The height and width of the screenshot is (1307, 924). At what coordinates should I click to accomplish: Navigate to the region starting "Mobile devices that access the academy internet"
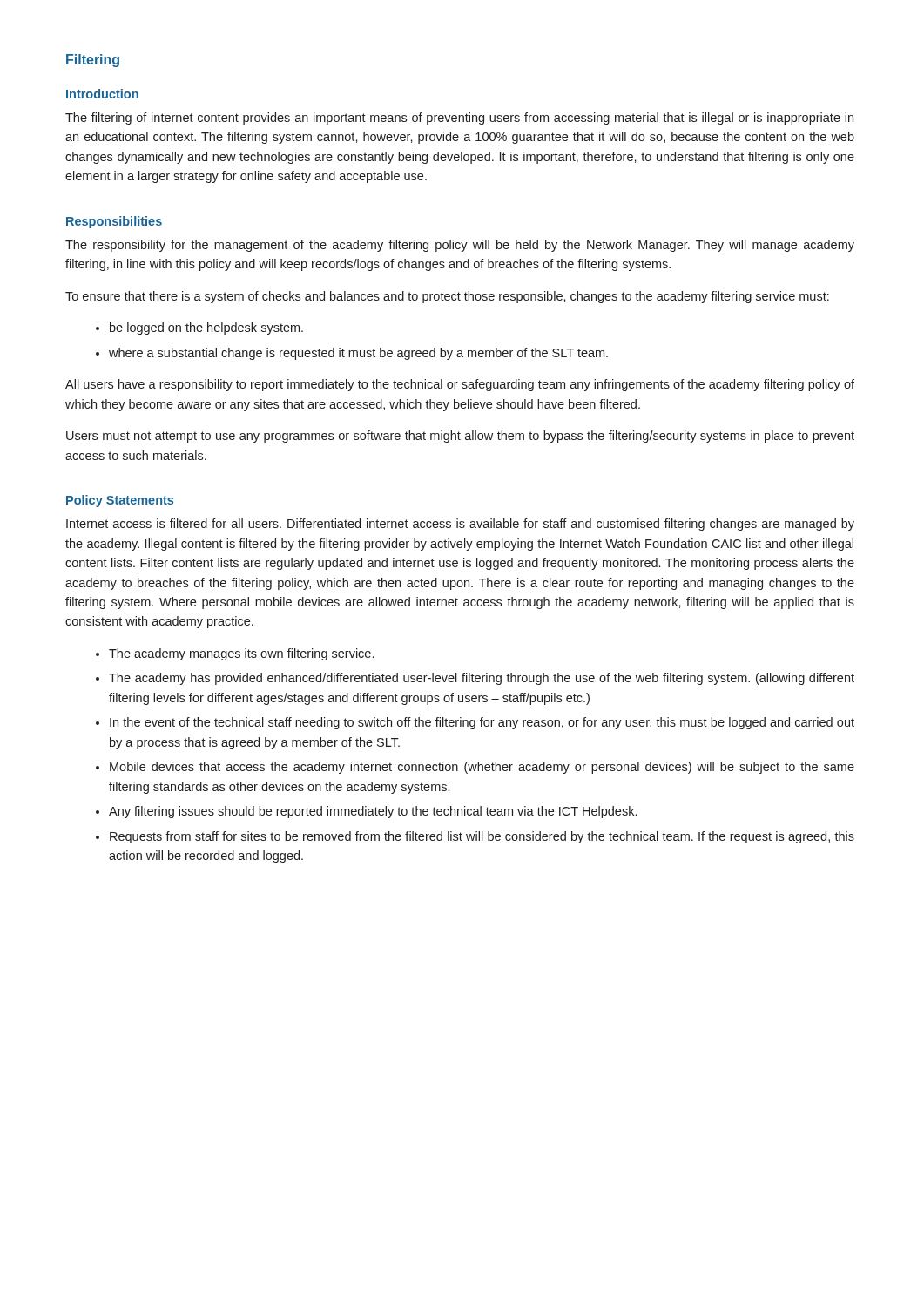482,777
